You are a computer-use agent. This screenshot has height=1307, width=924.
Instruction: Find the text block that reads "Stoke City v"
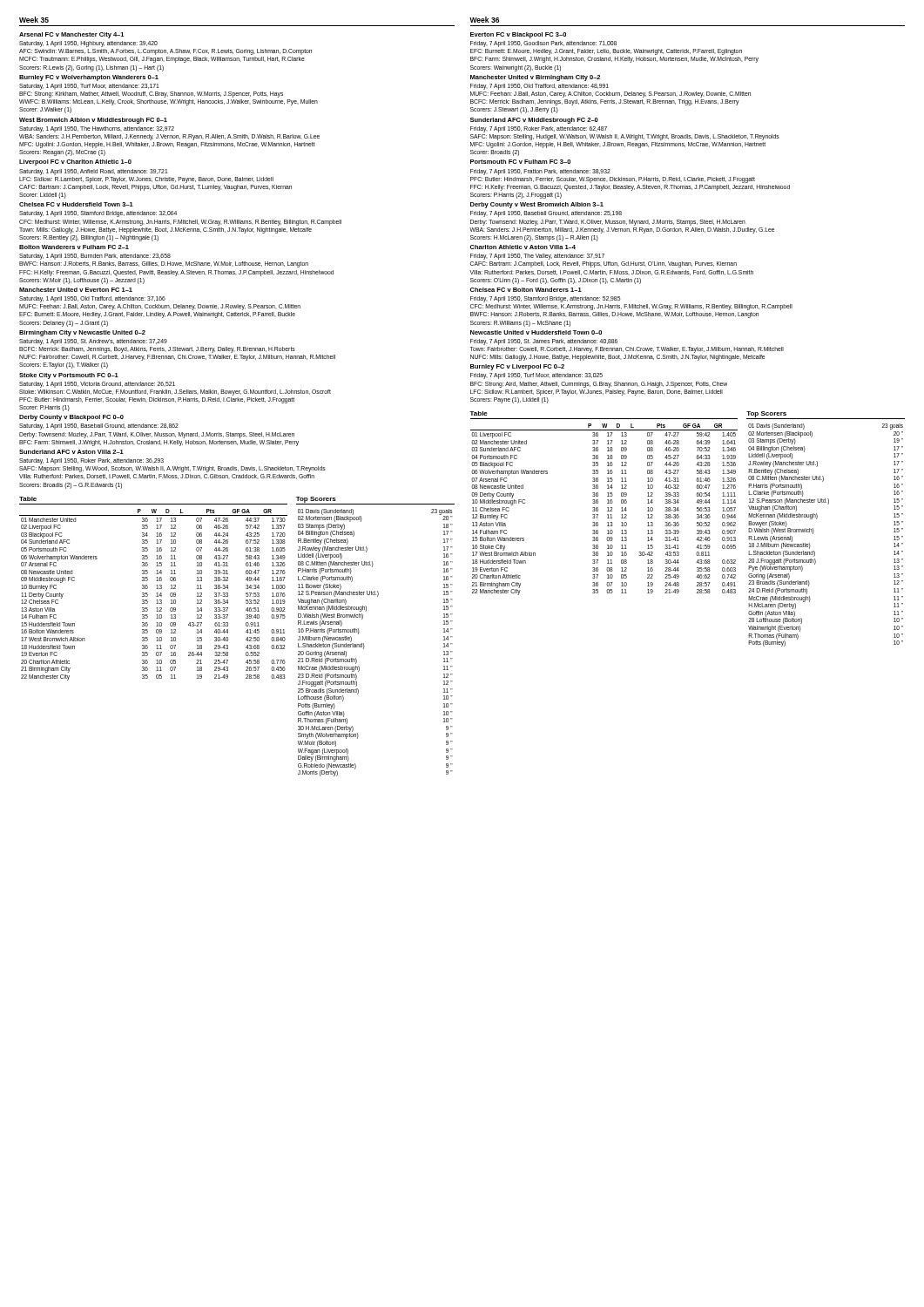pyautogui.click(x=175, y=391)
